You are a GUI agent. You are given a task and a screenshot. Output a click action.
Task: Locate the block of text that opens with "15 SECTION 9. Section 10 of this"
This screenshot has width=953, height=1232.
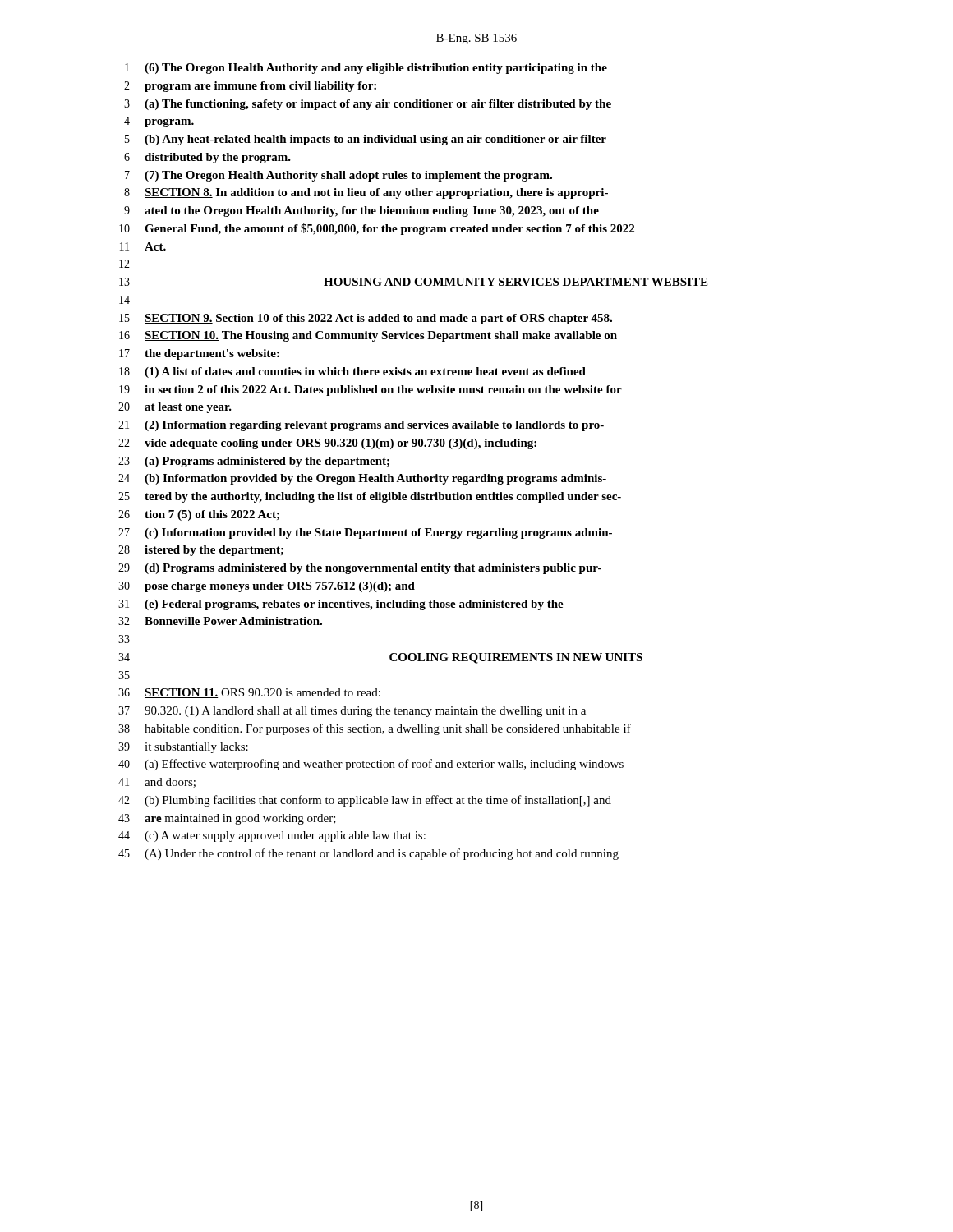tap(493, 318)
